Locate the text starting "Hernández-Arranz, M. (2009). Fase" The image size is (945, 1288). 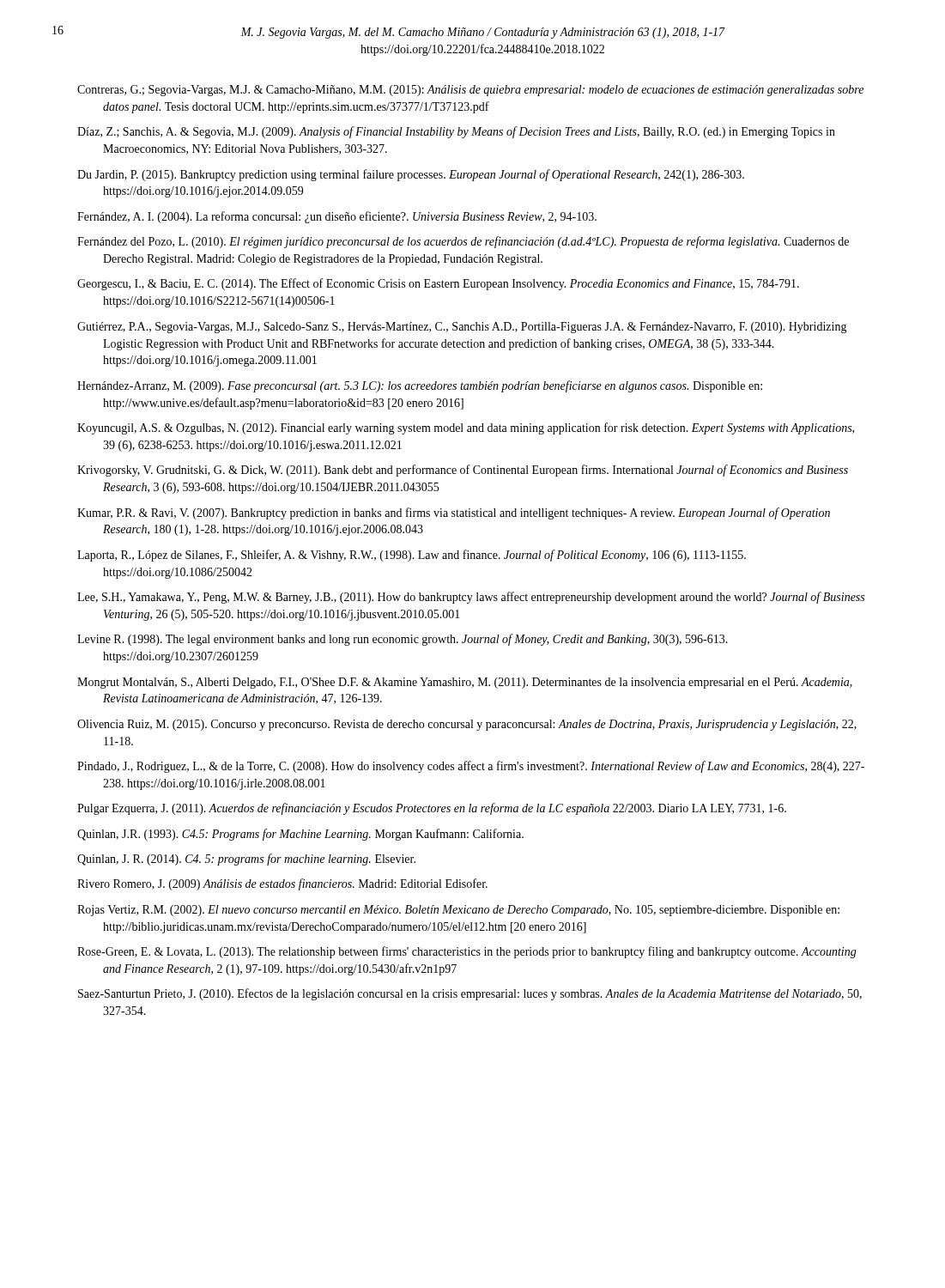pyautogui.click(x=420, y=394)
